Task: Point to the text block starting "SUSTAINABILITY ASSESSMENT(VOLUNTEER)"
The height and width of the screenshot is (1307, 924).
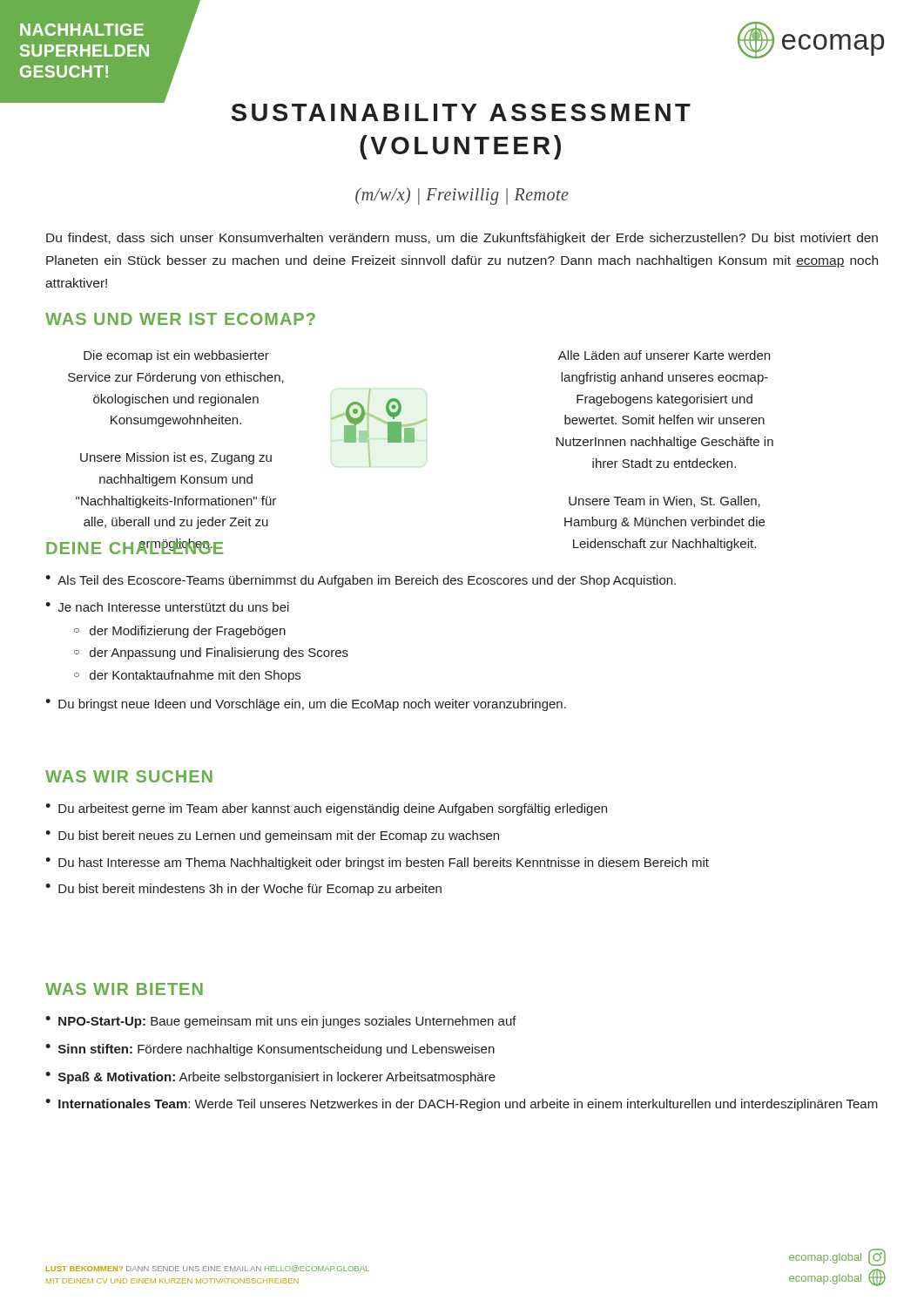Action: 462,129
